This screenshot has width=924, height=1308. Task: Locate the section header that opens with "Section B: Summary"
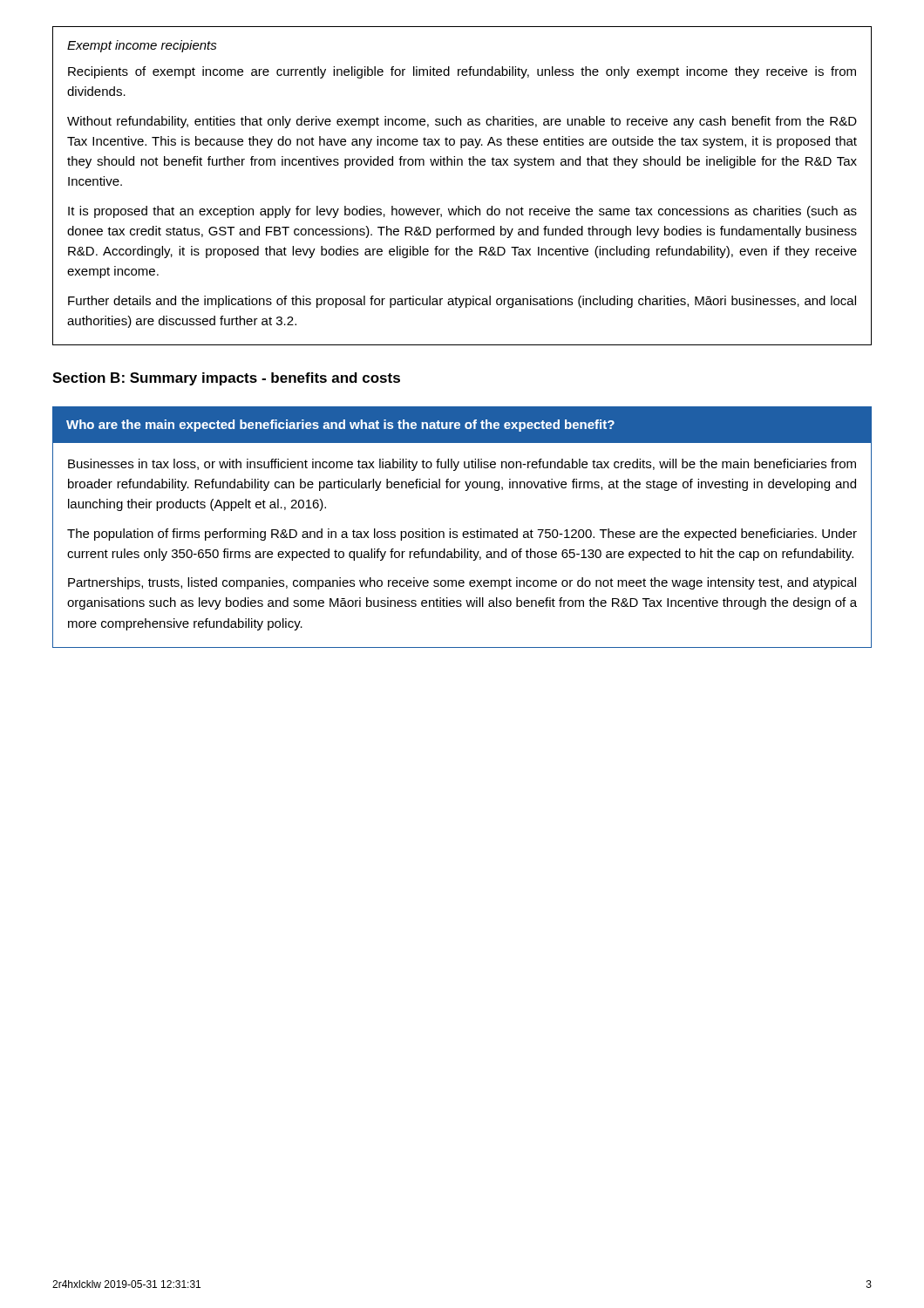[226, 378]
